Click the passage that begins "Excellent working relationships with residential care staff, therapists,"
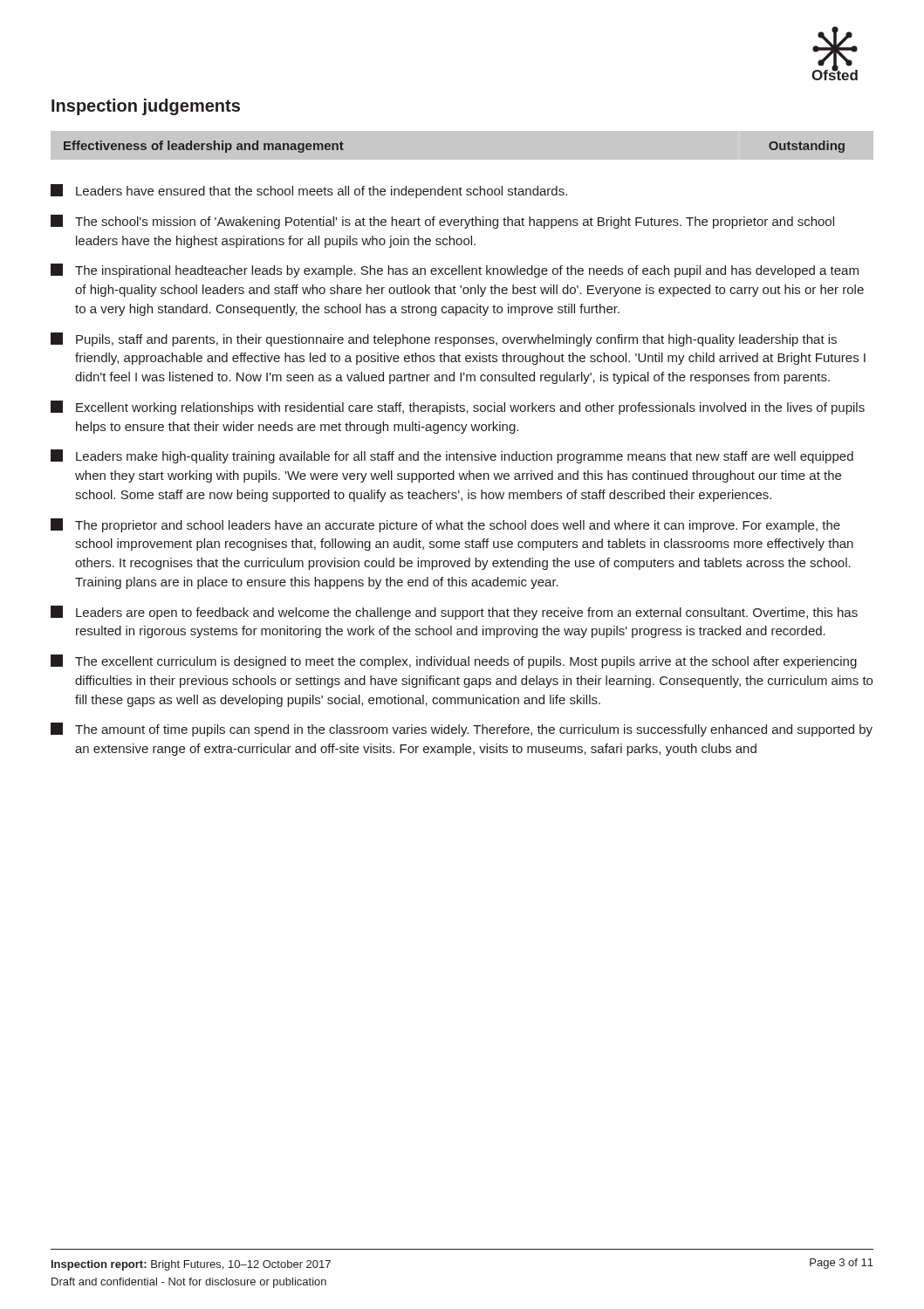 [x=462, y=417]
